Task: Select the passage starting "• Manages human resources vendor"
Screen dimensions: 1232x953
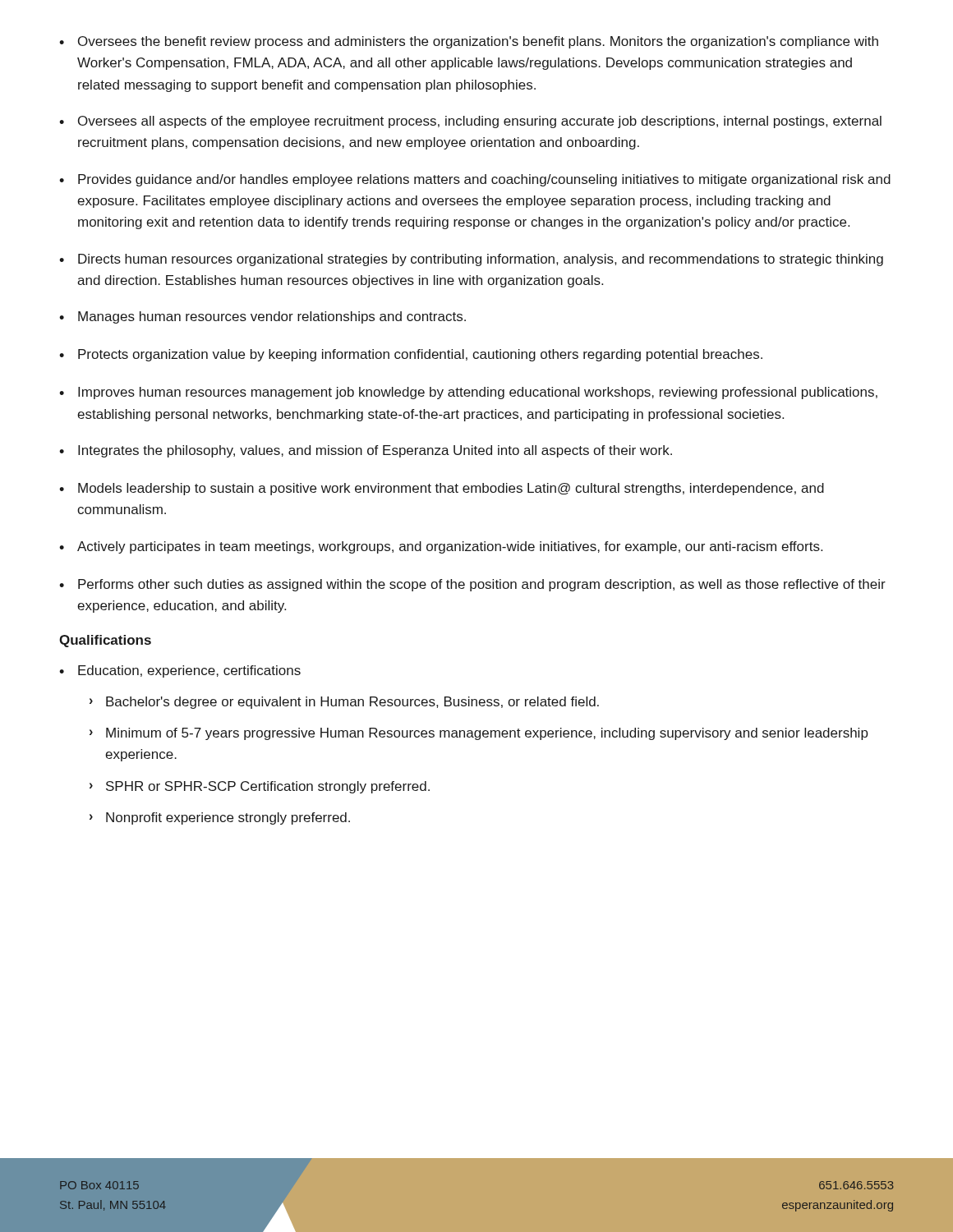Action: [476, 318]
